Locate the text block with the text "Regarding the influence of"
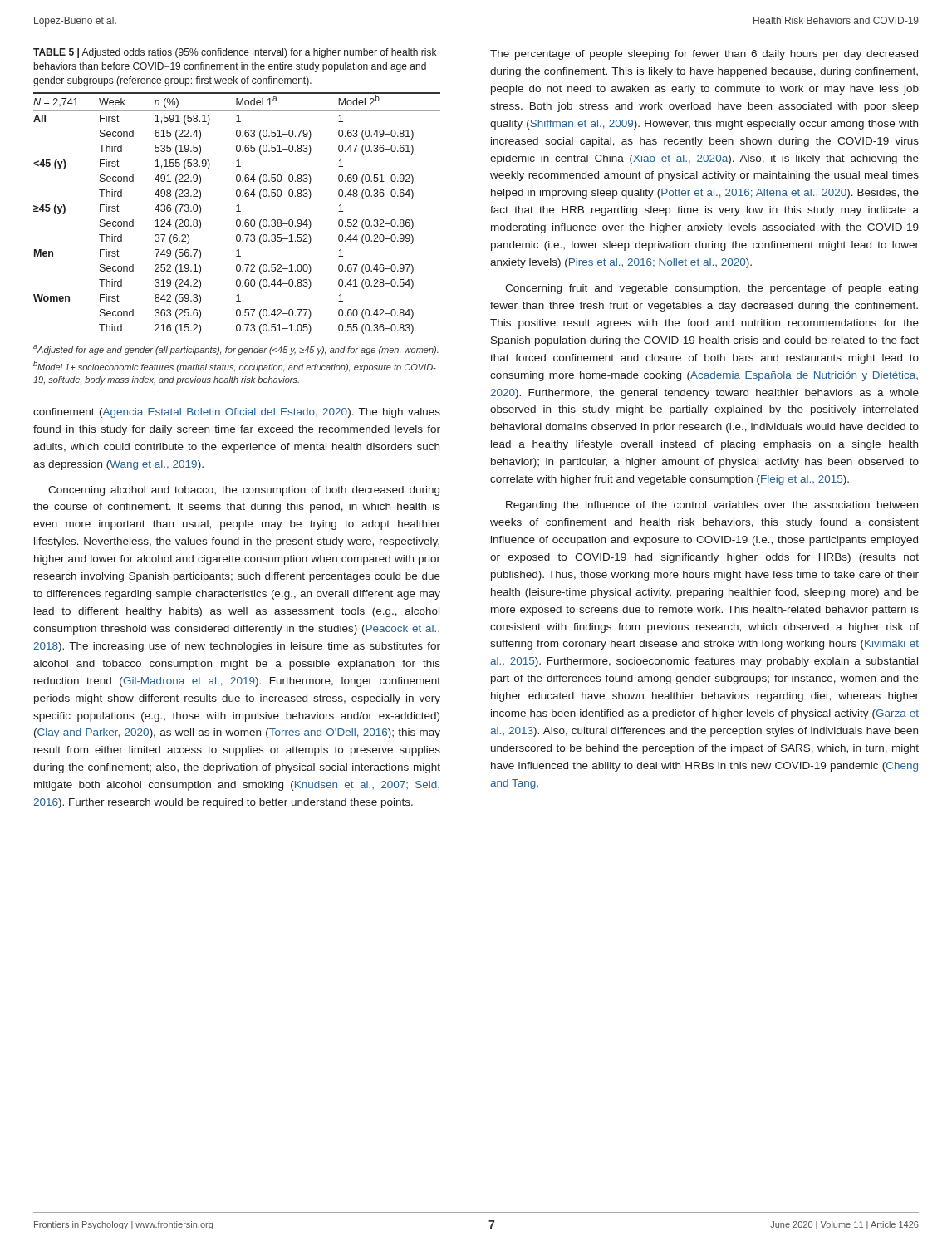Screen dimensions: 1246x952 [x=704, y=644]
